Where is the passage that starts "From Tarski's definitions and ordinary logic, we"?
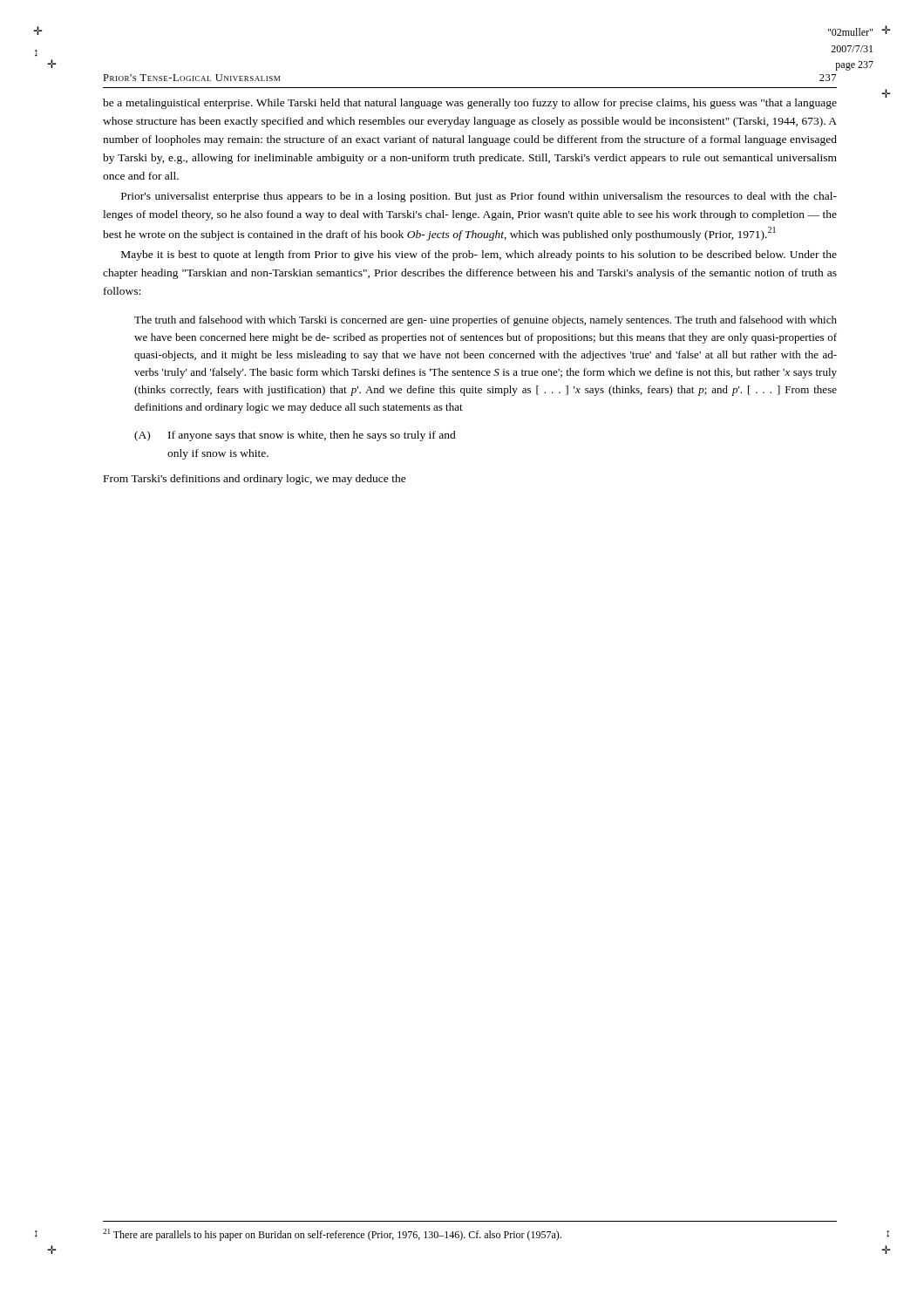 pyautogui.click(x=255, y=480)
